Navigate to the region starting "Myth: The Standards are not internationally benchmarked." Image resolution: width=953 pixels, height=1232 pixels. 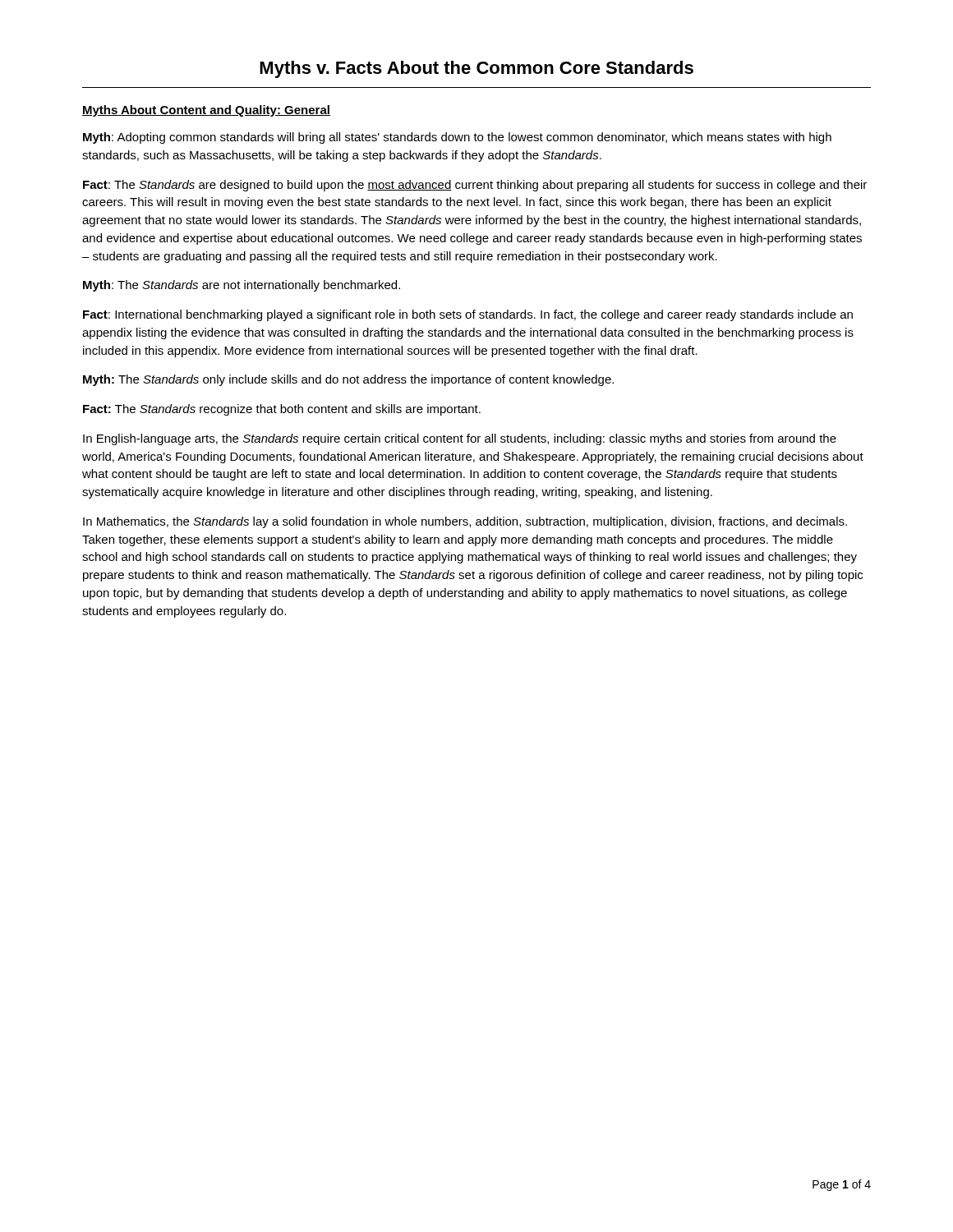242,285
